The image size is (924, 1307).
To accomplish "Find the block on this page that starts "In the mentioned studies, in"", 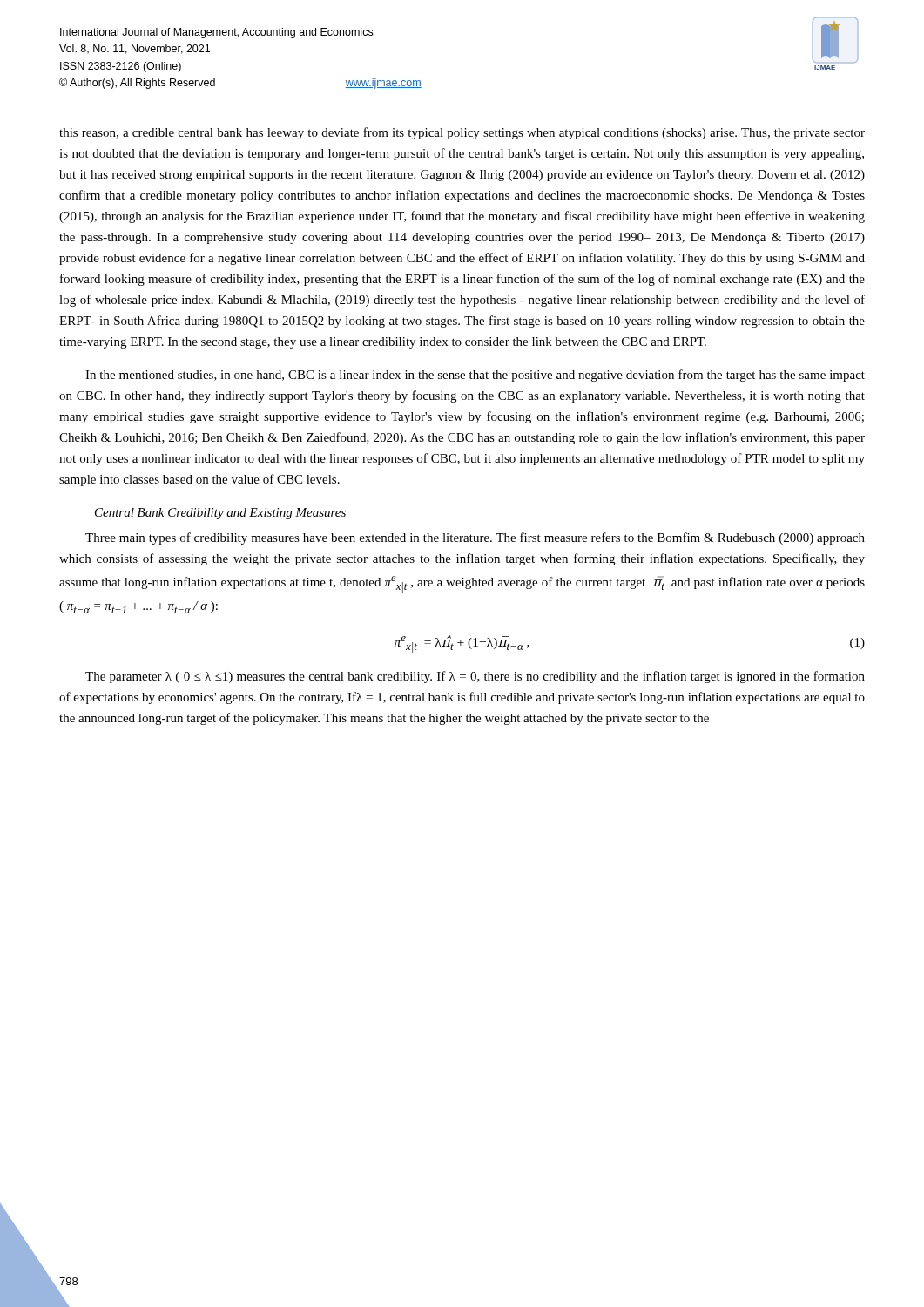I will coord(462,427).
